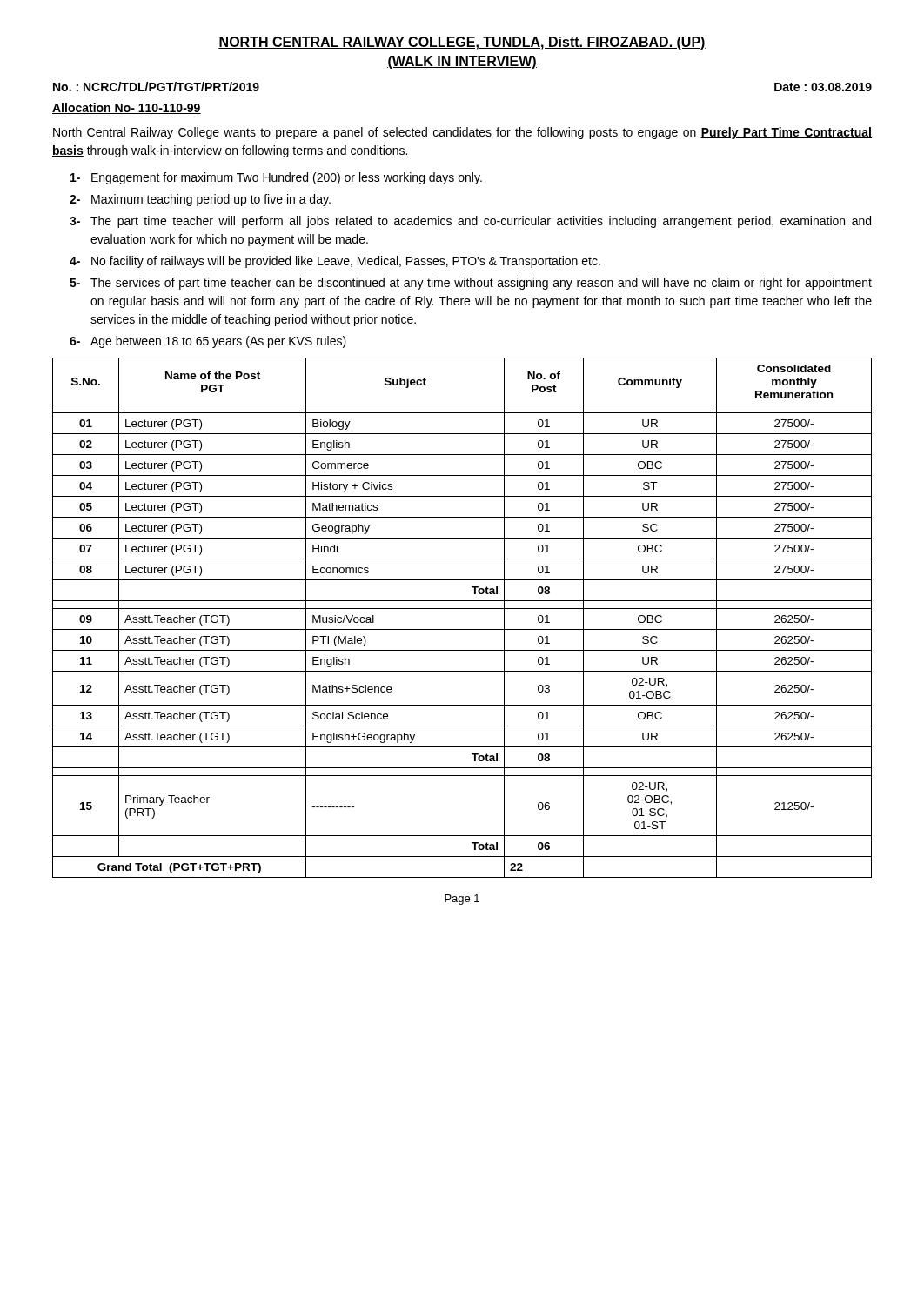Select the list item containing "5-The services of part"
The width and height of the screenshot is (924, 1305).
coord(471,301)
